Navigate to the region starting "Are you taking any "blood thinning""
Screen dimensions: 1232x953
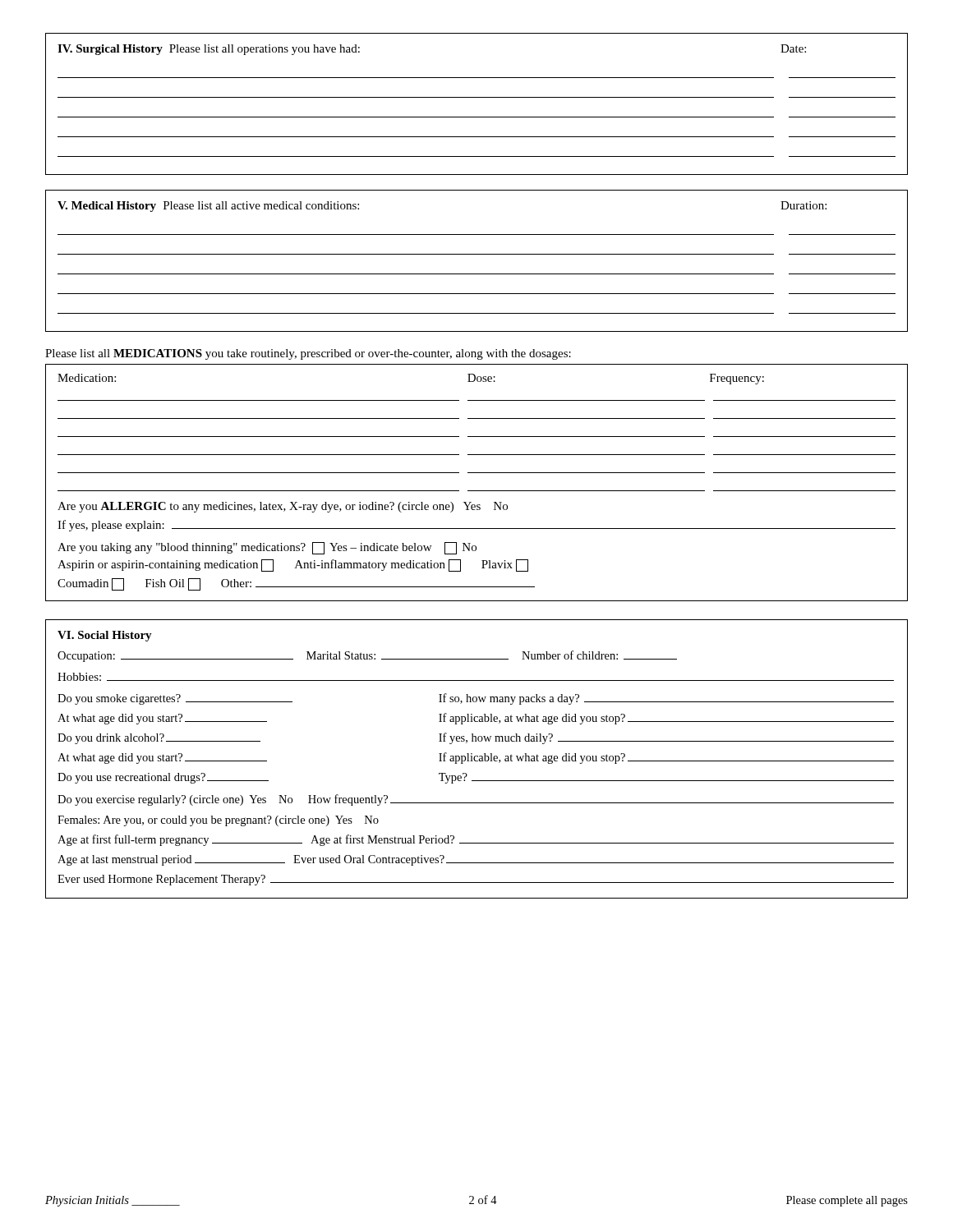click(476, 566)
